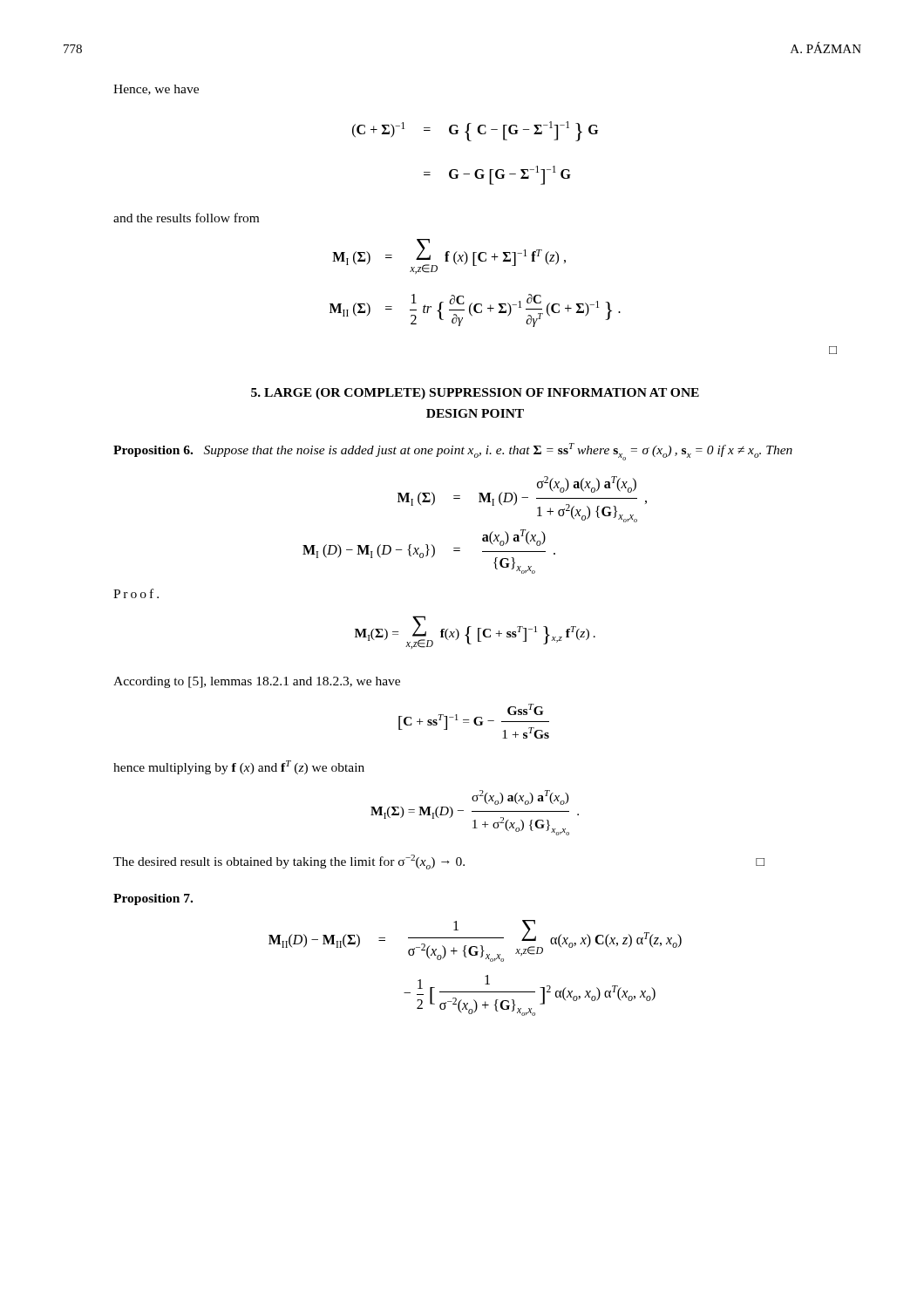Screen dimensions: 1308x924
Task: Select the formula containing "MII(D) − MII(Σ) = 1 σ−2(xo) + {G}xo,xo"
Action: click(475, 970)
